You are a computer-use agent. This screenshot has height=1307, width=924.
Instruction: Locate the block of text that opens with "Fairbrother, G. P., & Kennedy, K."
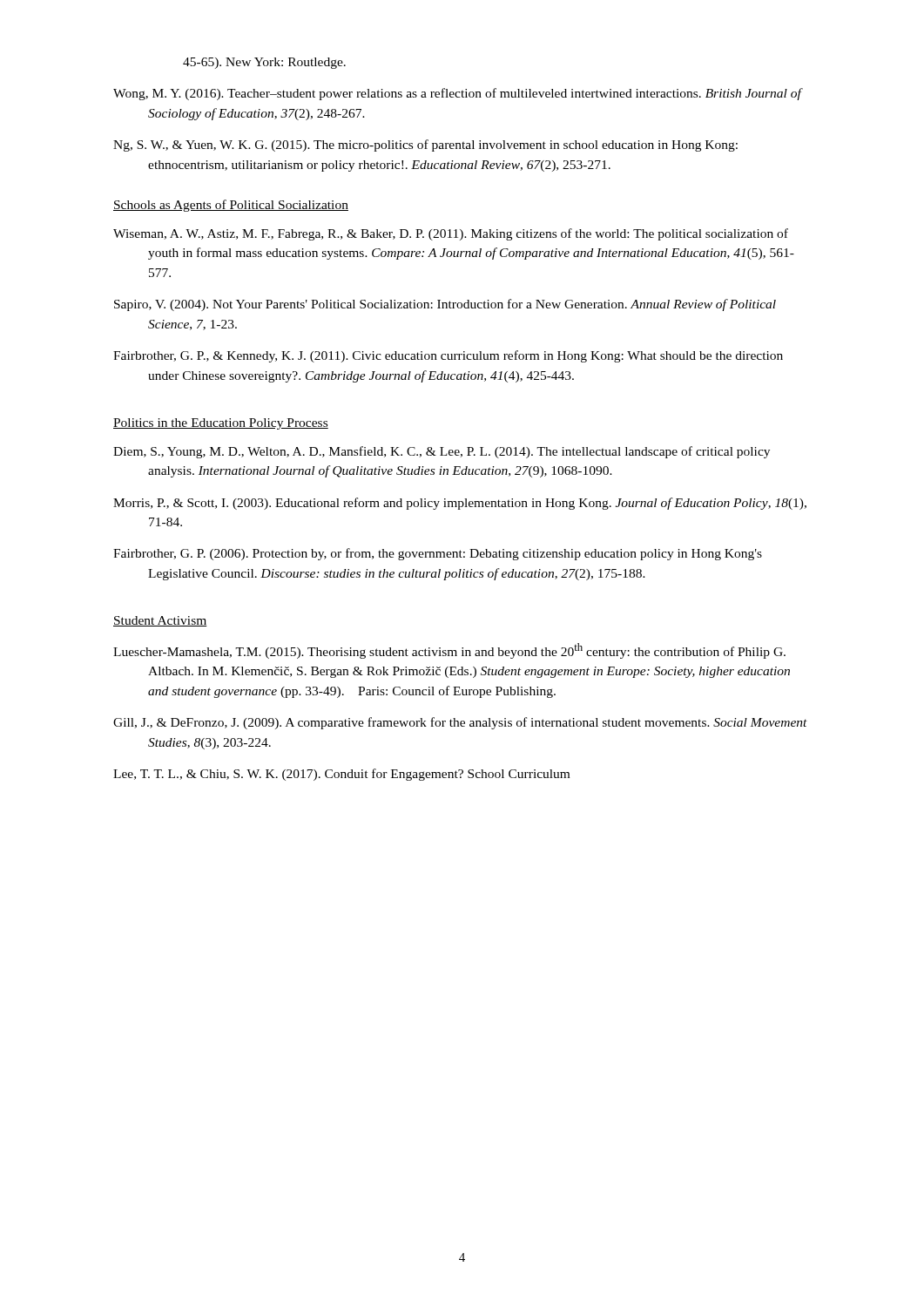[448, 365]
